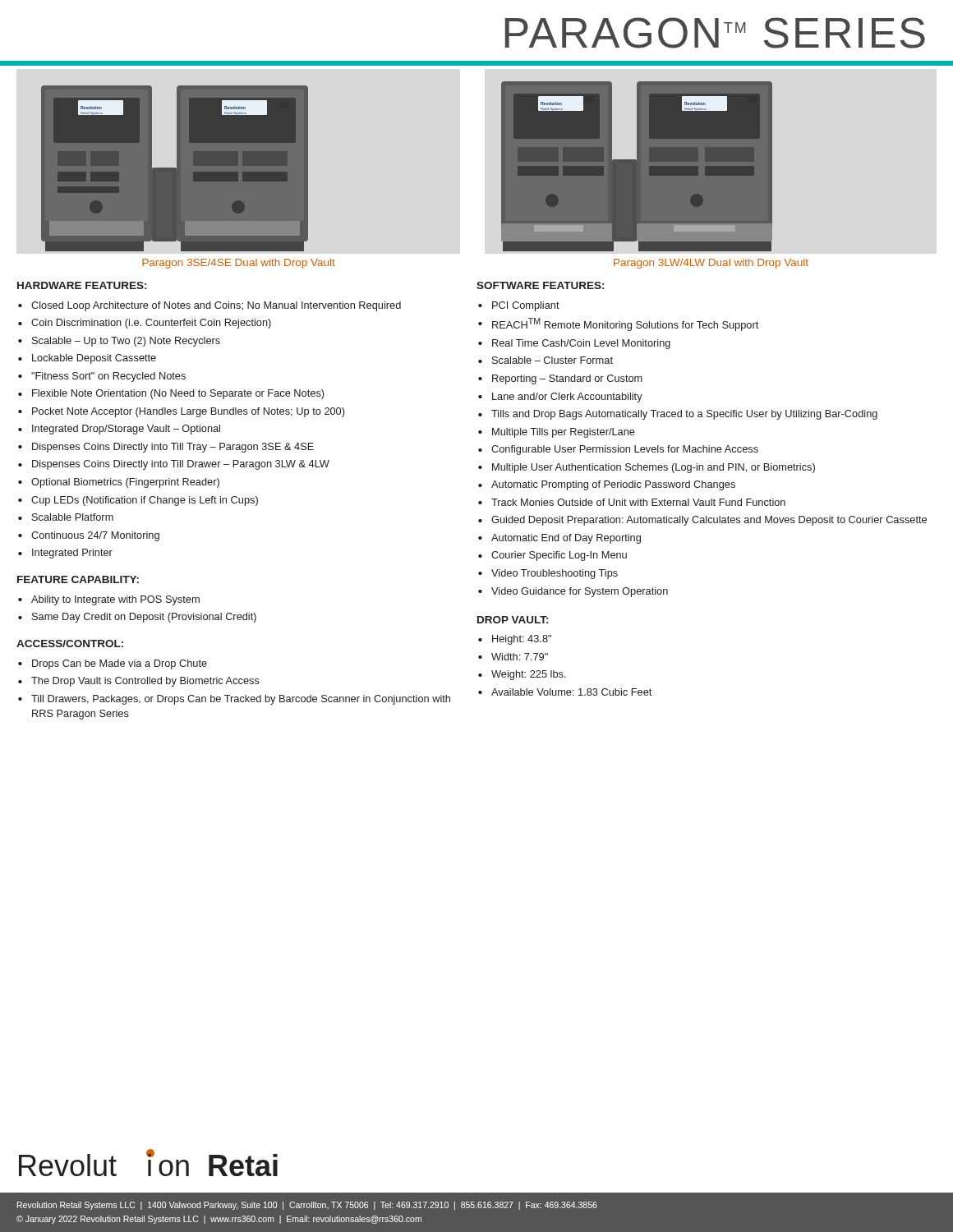Select the element starting "•Multiple User Authentication Schemes"
The image size is (953, 1232).
point(647,468)
